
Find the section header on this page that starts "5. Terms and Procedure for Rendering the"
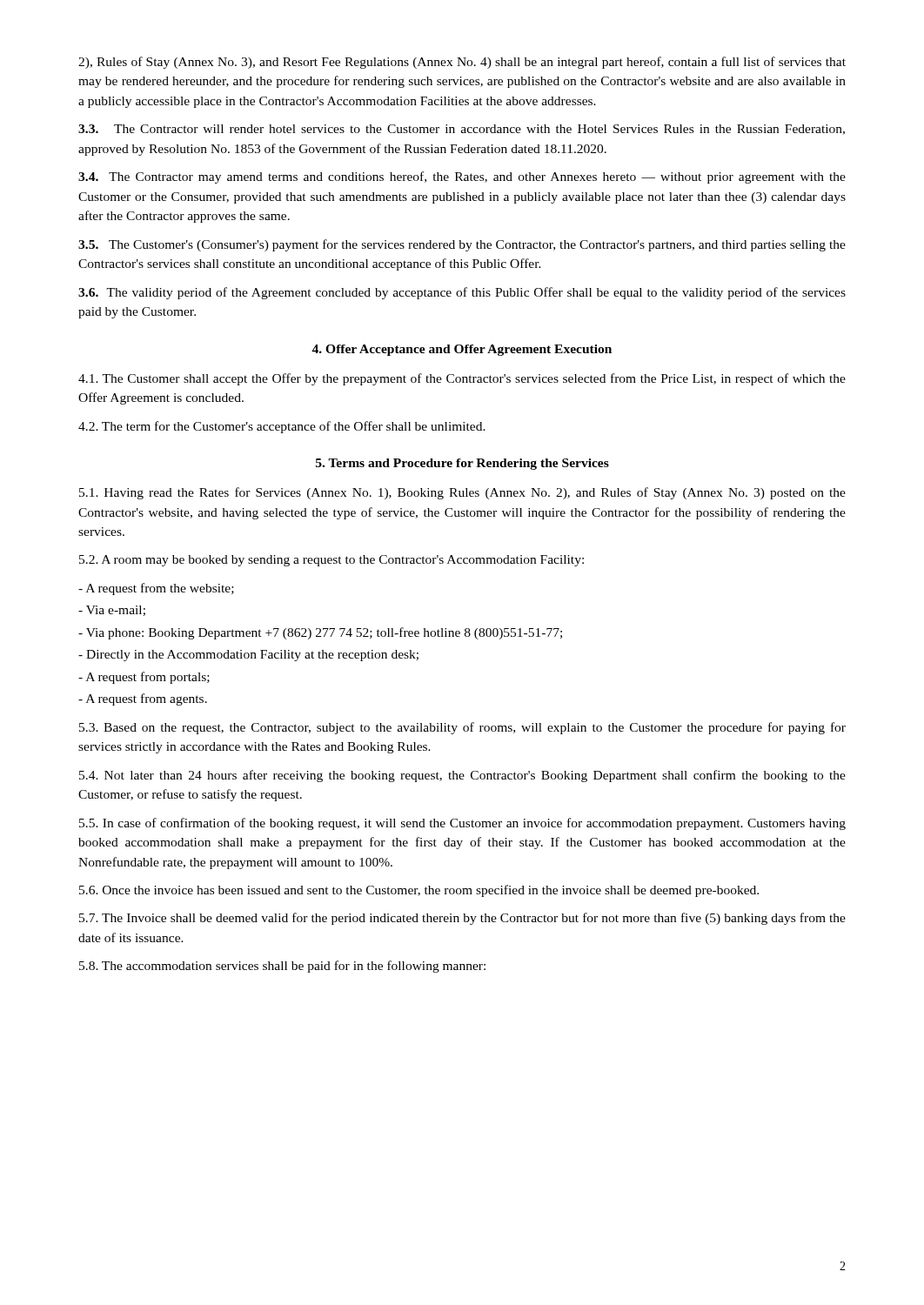click(x=462, y=462)
